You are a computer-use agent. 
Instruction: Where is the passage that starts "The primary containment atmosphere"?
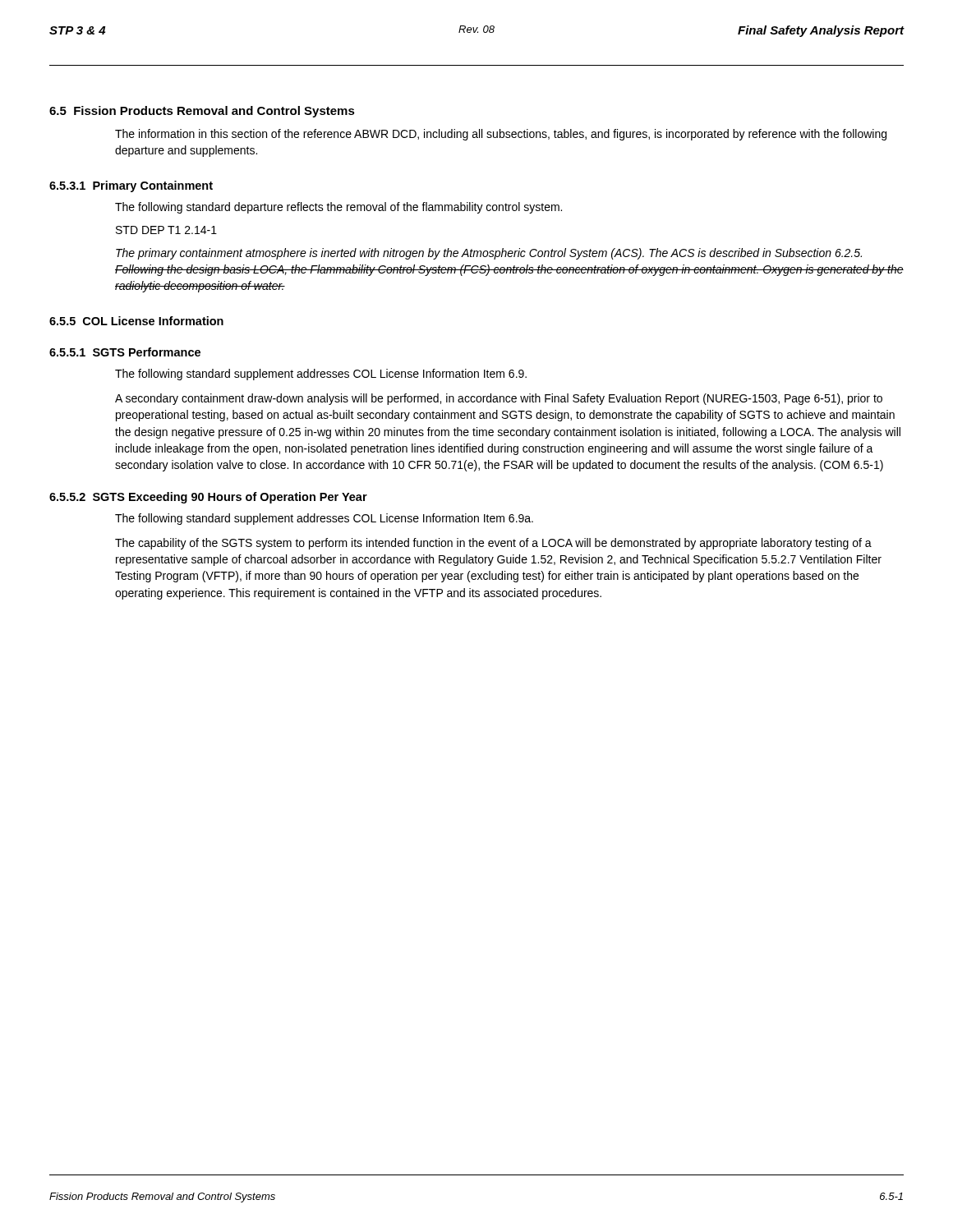[509, 270]
